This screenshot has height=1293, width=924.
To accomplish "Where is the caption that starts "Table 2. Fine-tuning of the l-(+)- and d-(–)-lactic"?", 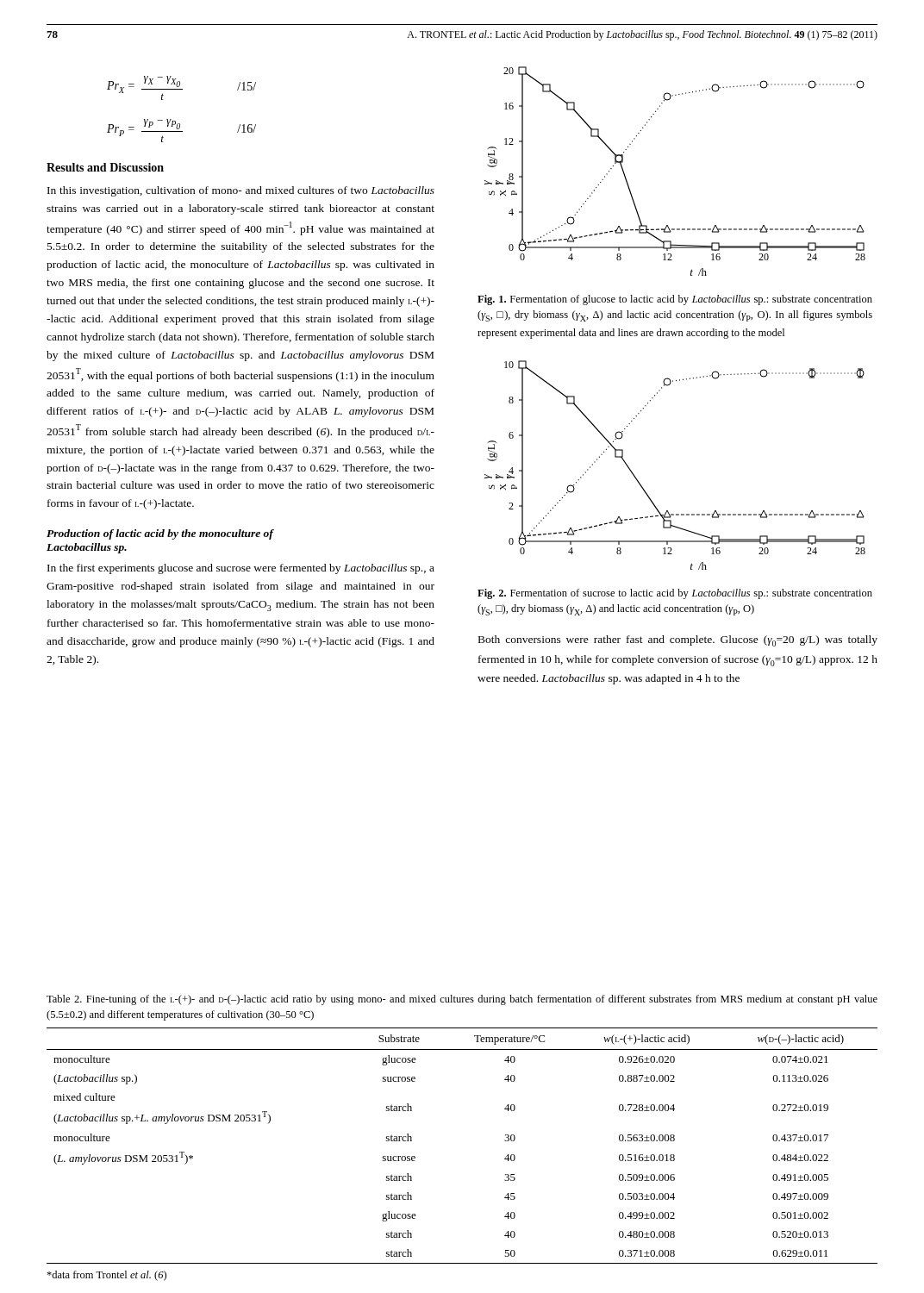I will 462,1007.
